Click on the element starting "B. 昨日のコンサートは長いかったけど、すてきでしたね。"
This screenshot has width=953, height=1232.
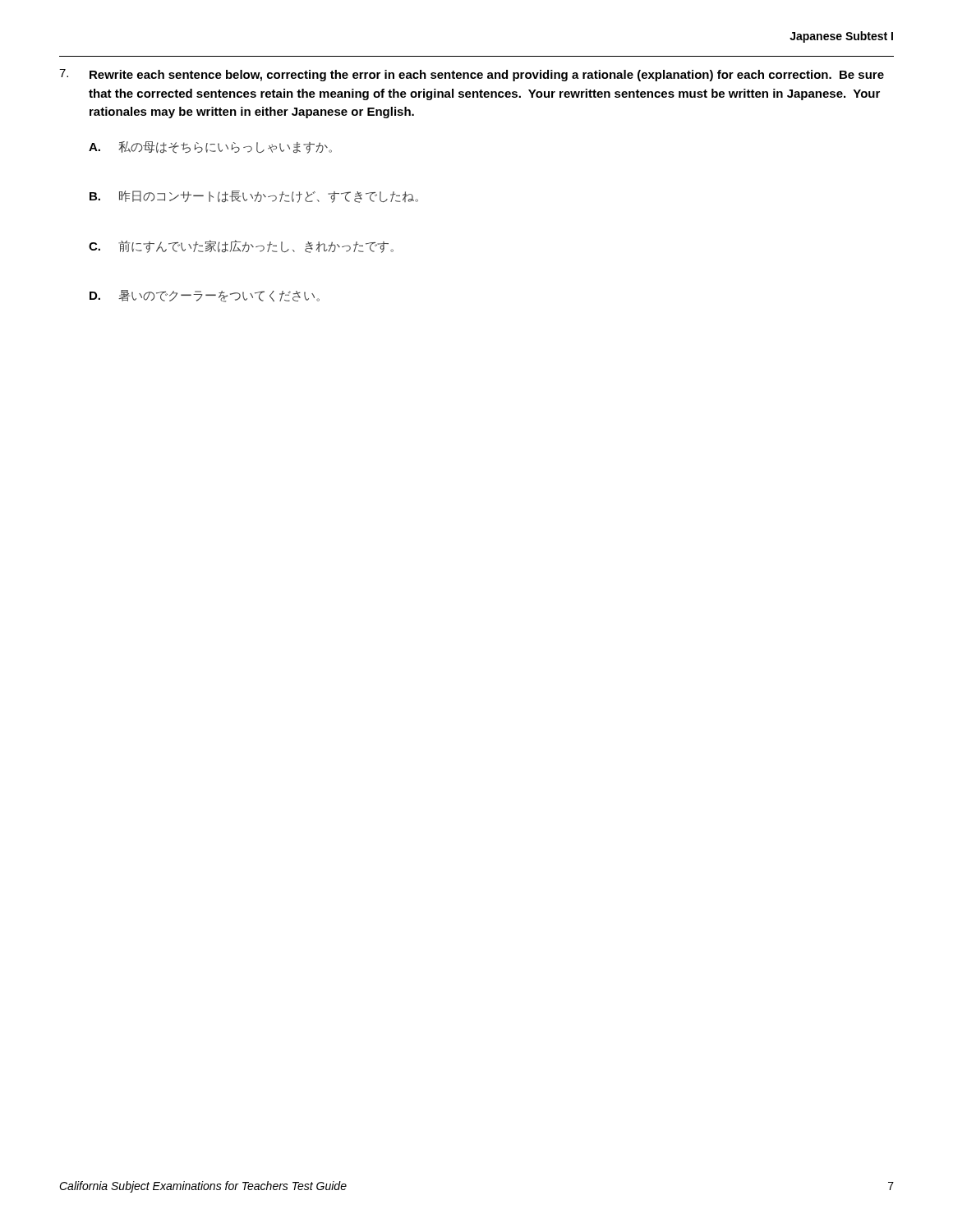click(x=258, y=197)
